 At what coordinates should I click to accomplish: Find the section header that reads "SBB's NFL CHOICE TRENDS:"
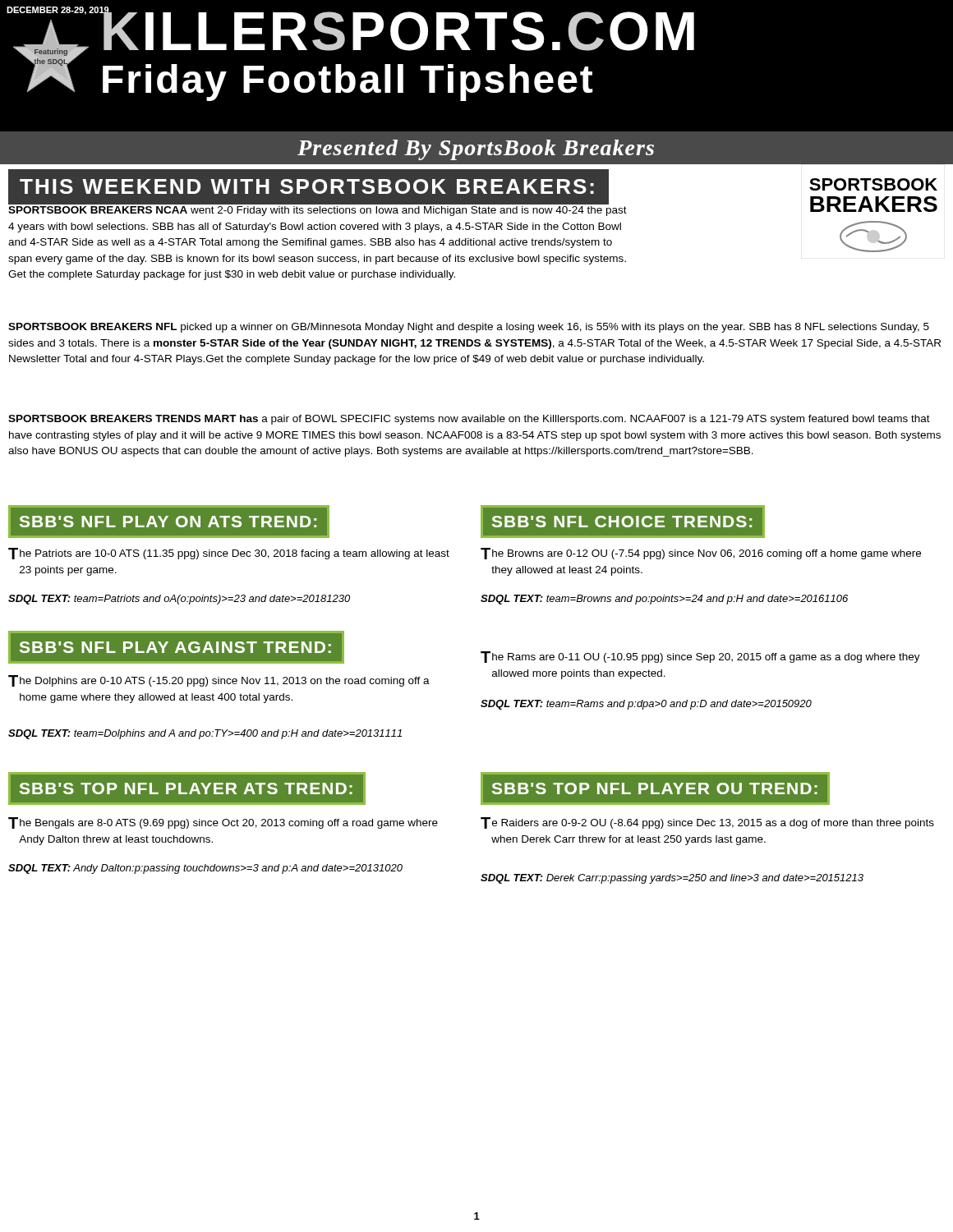click(623, 522)
